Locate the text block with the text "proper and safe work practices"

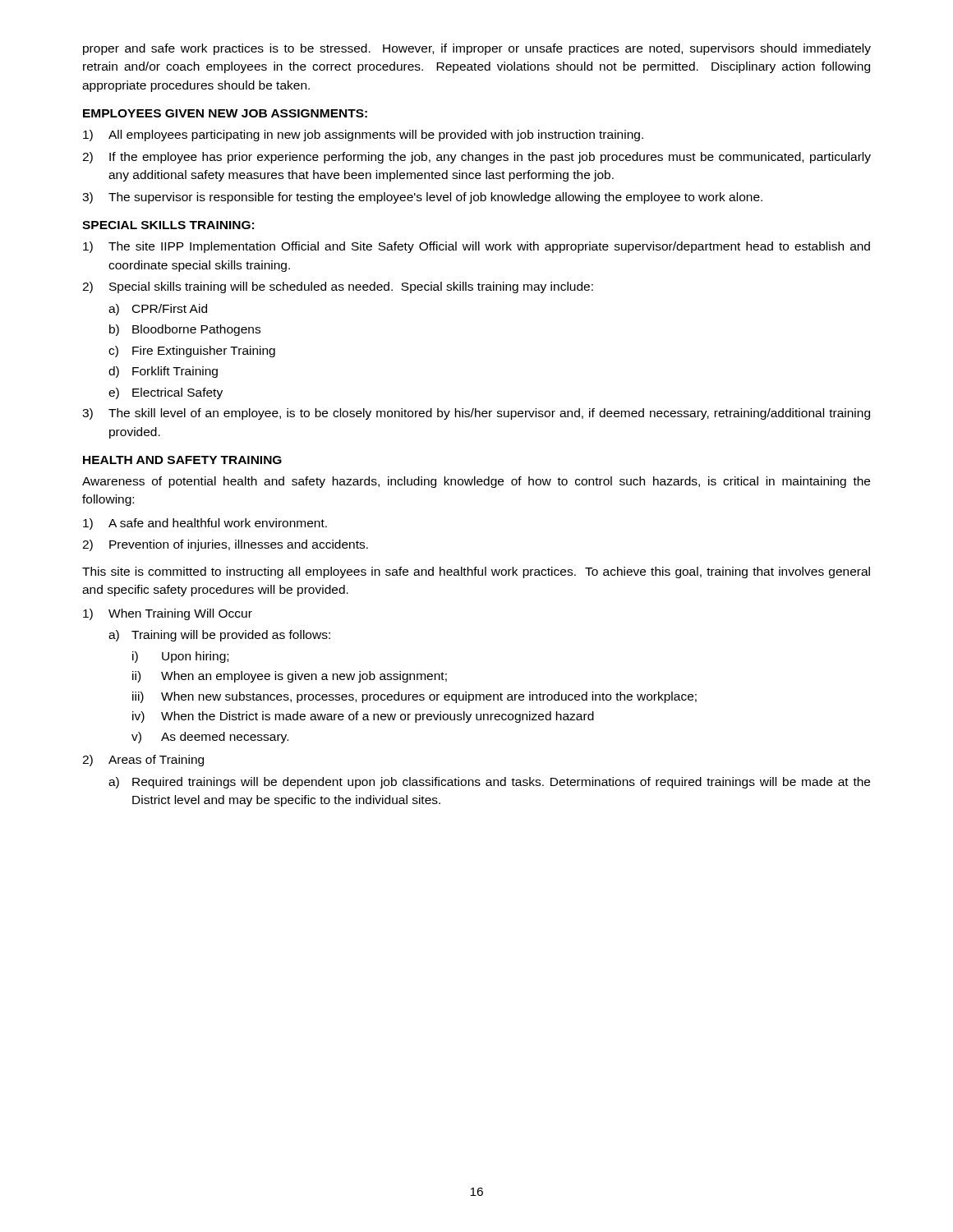(x=476, y=66)
